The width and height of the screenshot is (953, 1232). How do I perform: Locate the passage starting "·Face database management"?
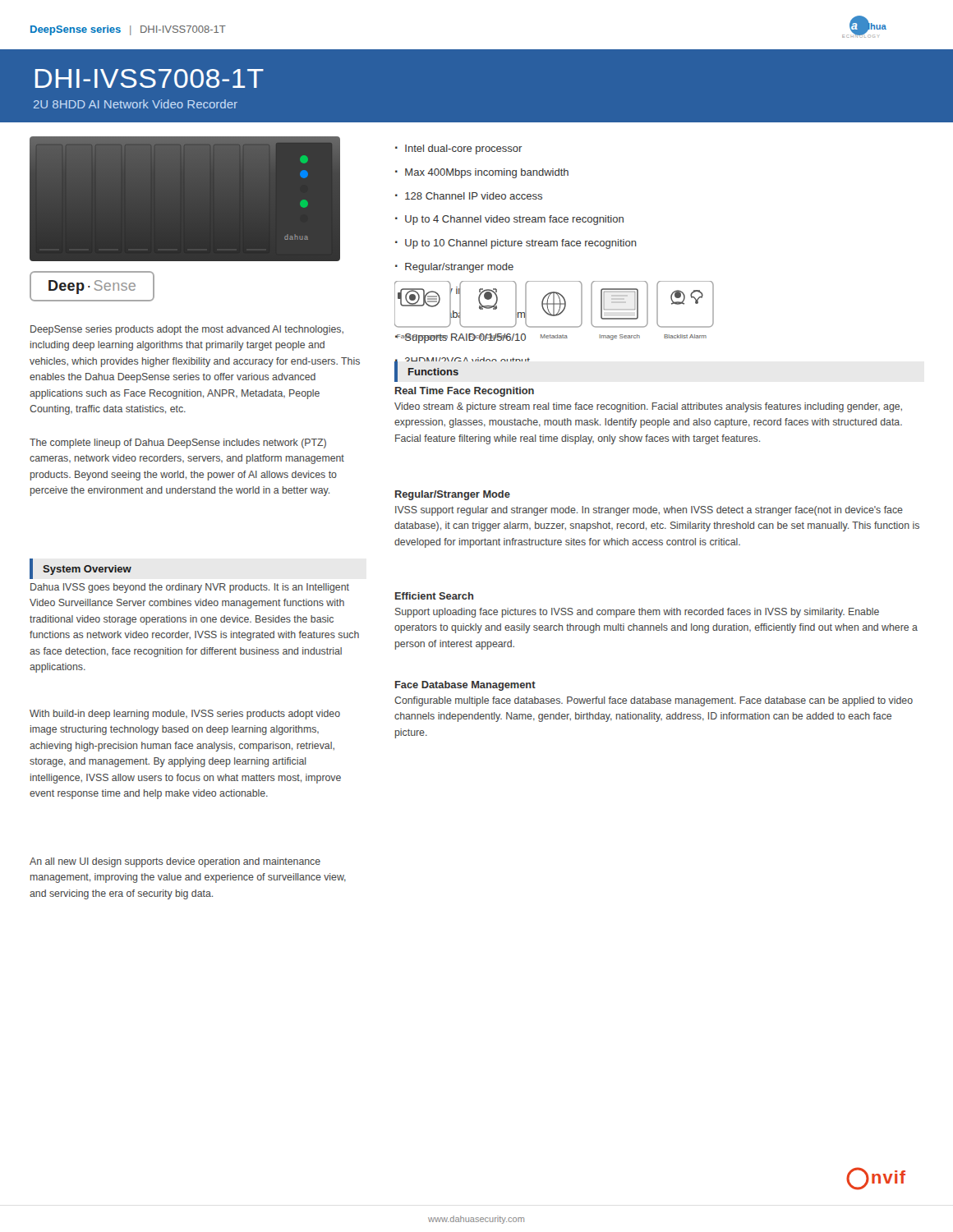pyautogui.click(x=467, y=313)
